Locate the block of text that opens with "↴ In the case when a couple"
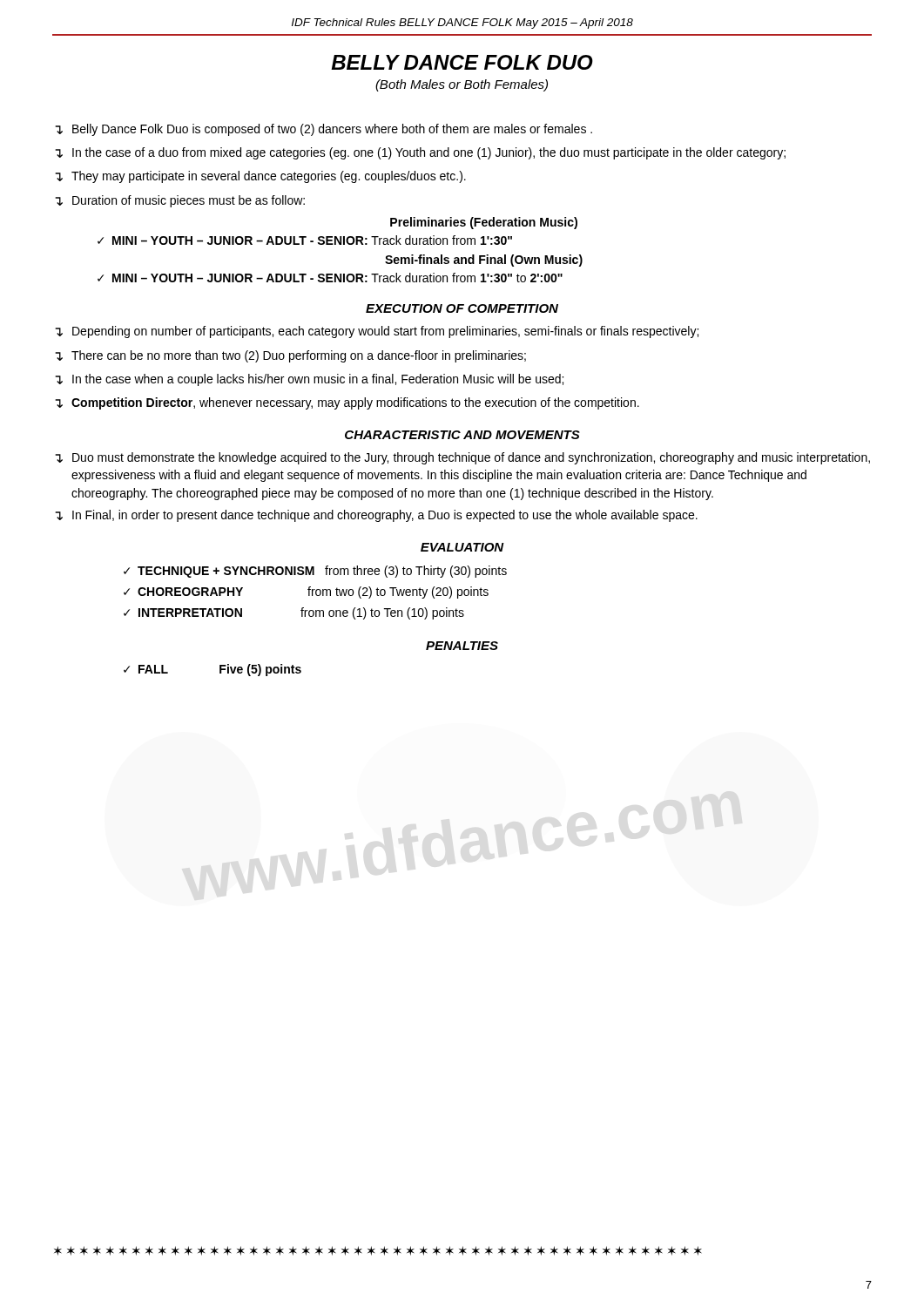 coord(462,380)
